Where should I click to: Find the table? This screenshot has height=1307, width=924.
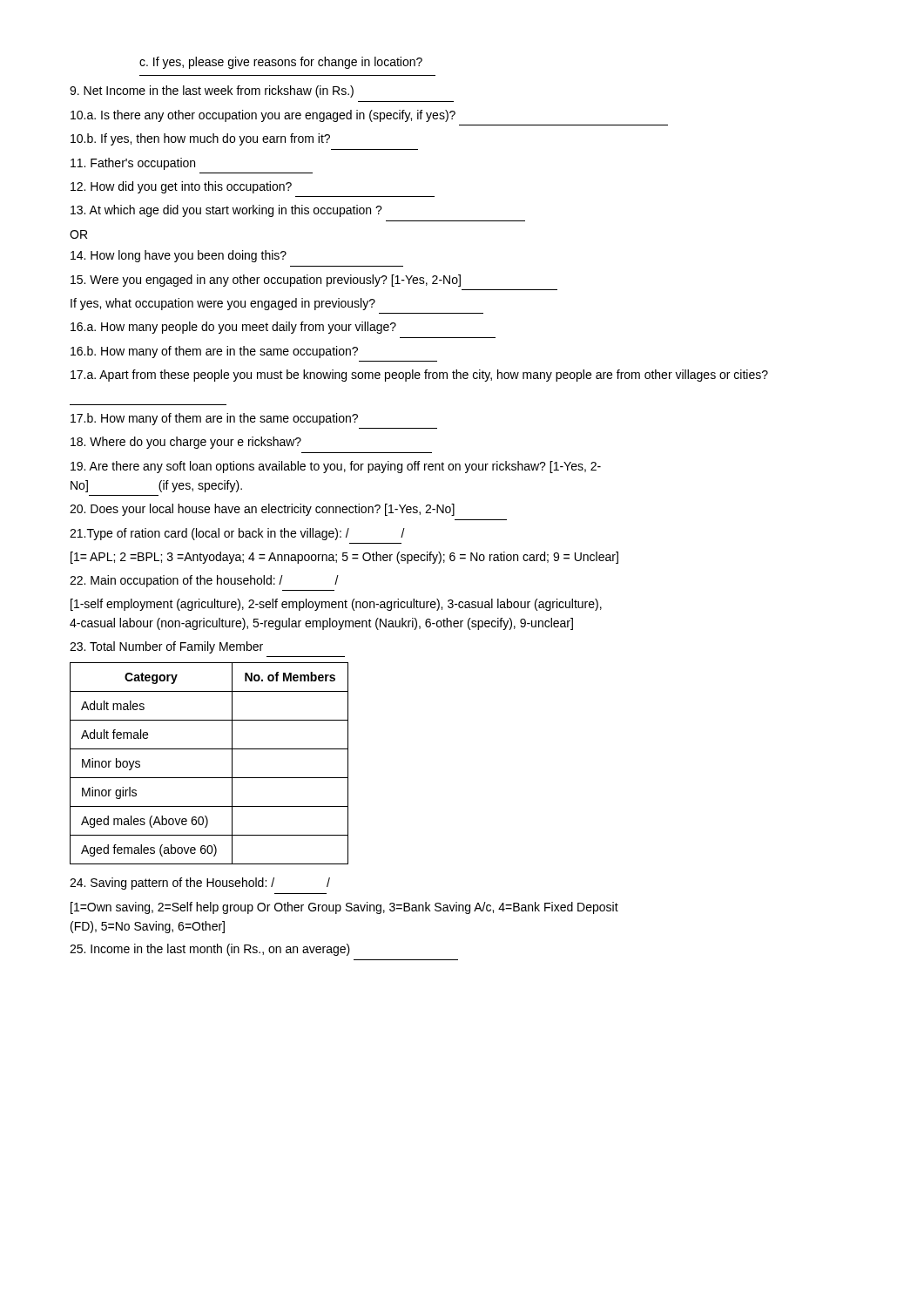point(462,763)
